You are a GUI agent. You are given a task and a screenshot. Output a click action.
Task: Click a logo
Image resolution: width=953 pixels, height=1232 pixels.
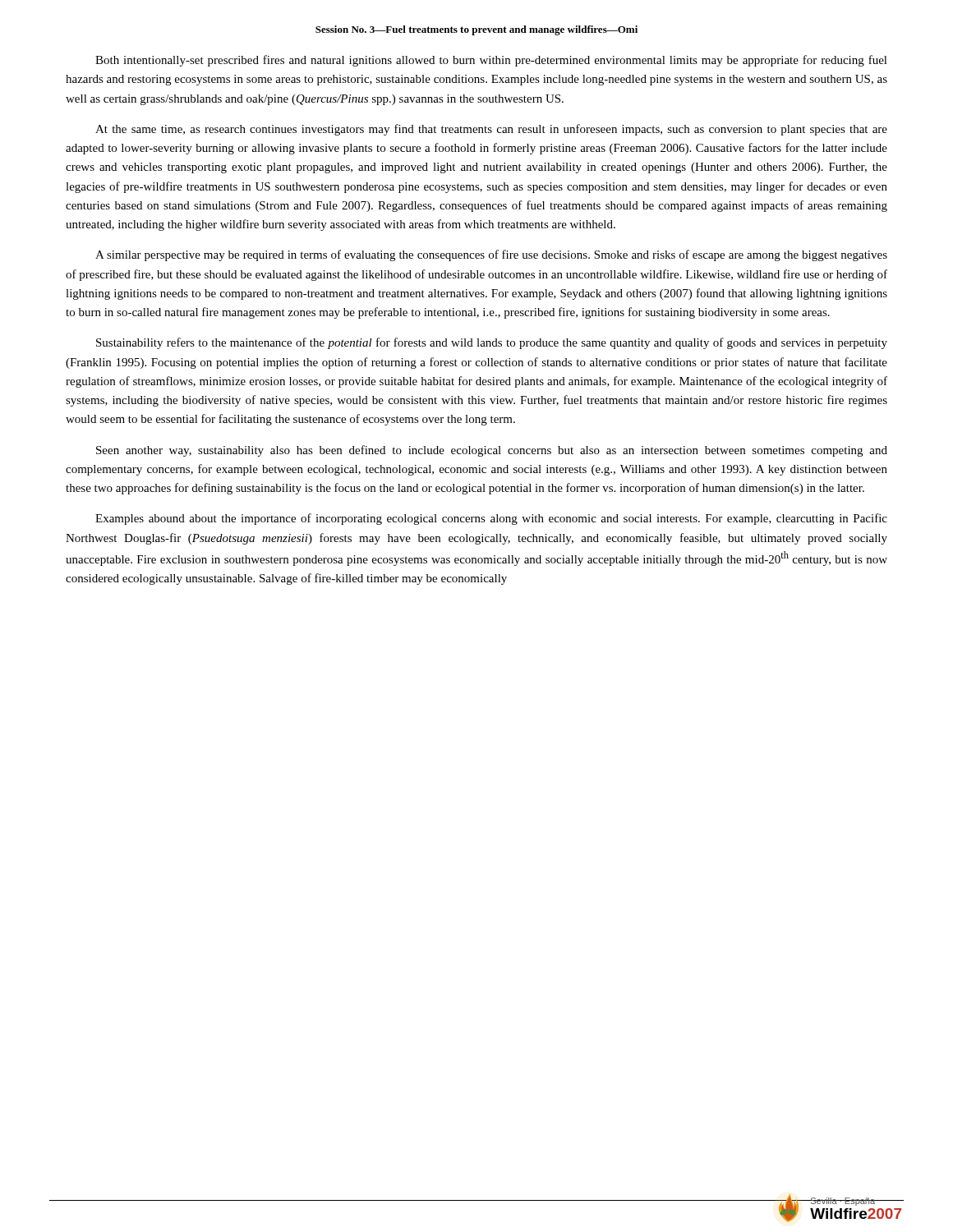point(837,1209)
